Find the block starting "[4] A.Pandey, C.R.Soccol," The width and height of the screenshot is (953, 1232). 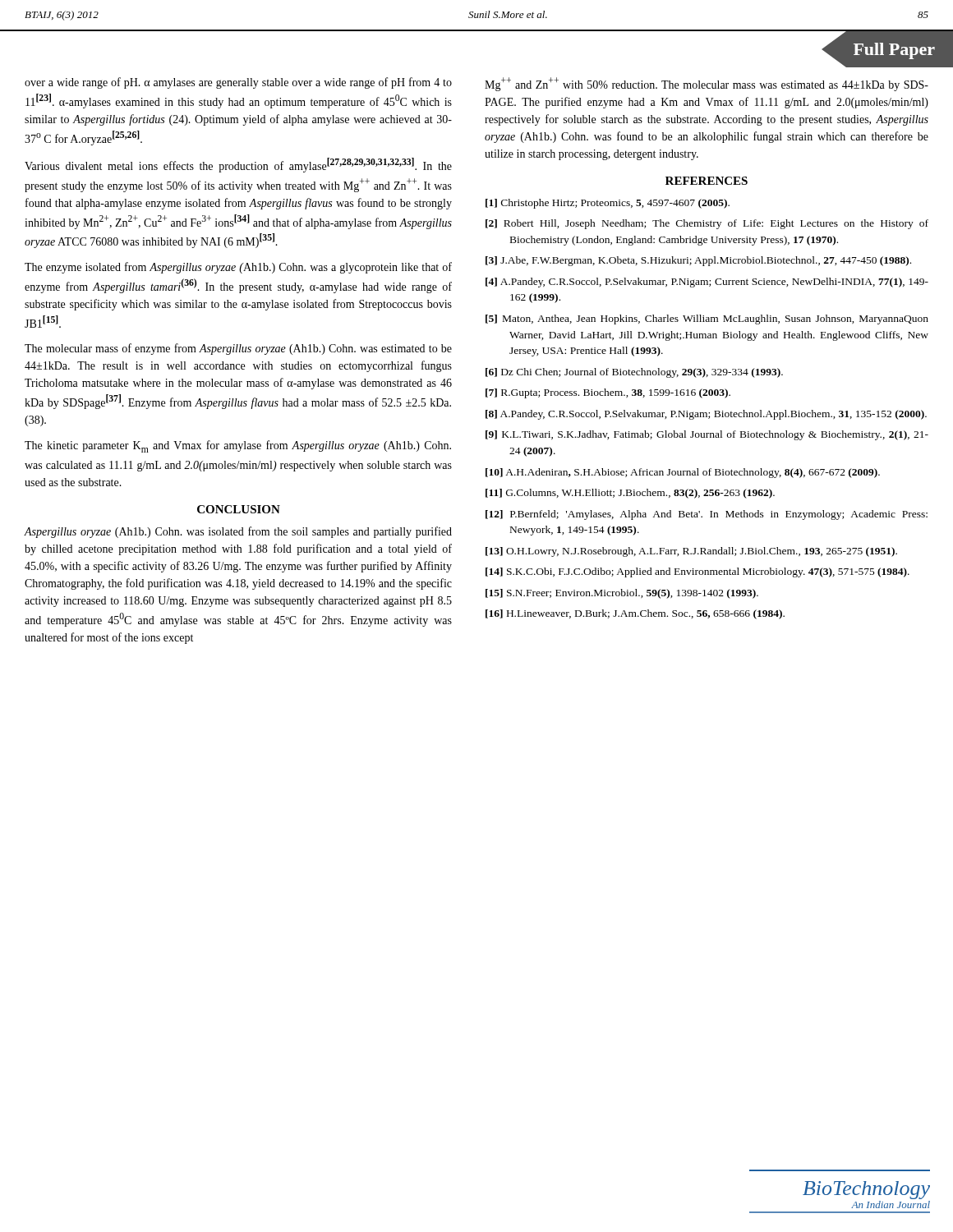pyautogui.click(x=707, y=289)
